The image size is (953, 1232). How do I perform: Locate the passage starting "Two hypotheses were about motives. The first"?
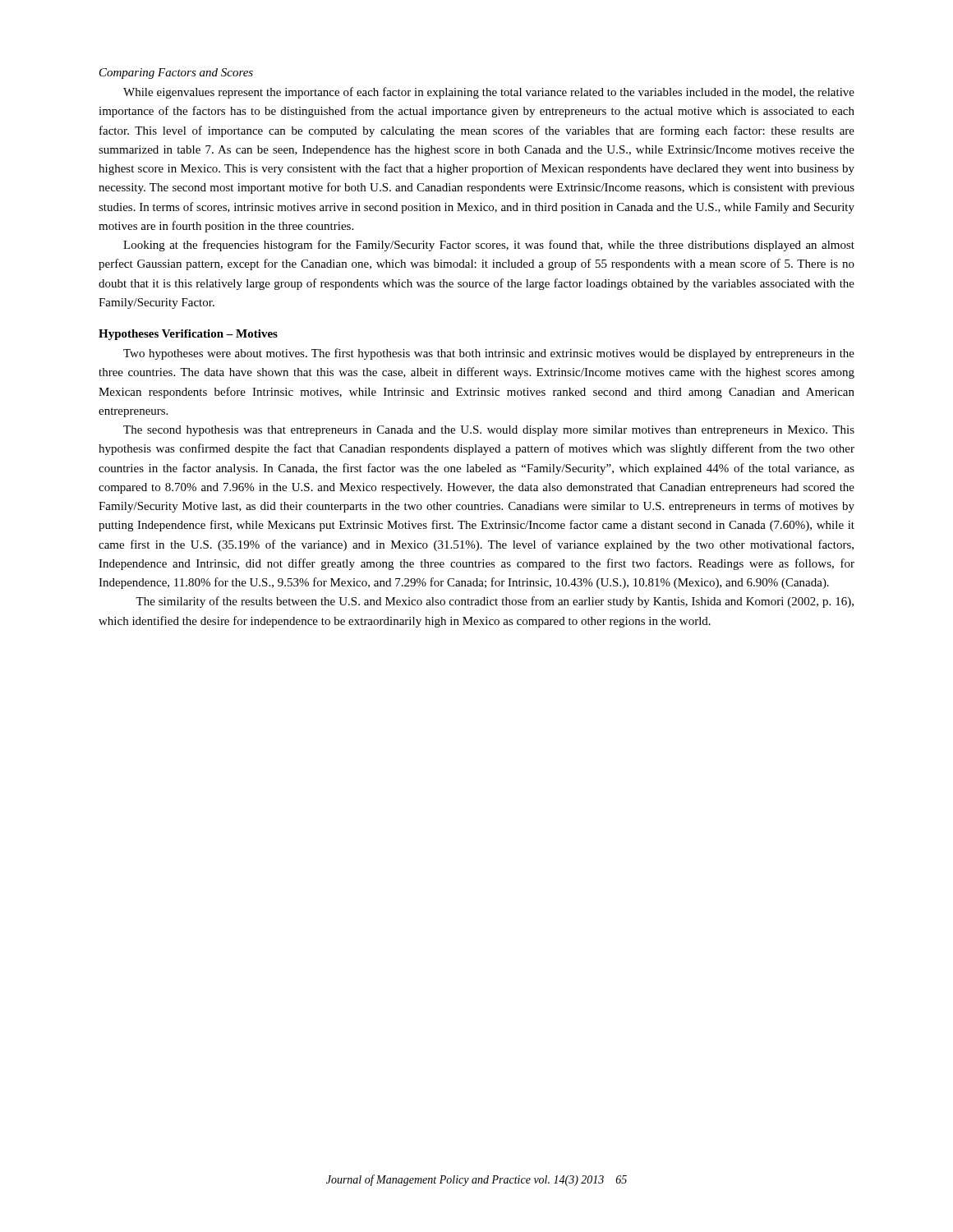click(x=476, y=382)
